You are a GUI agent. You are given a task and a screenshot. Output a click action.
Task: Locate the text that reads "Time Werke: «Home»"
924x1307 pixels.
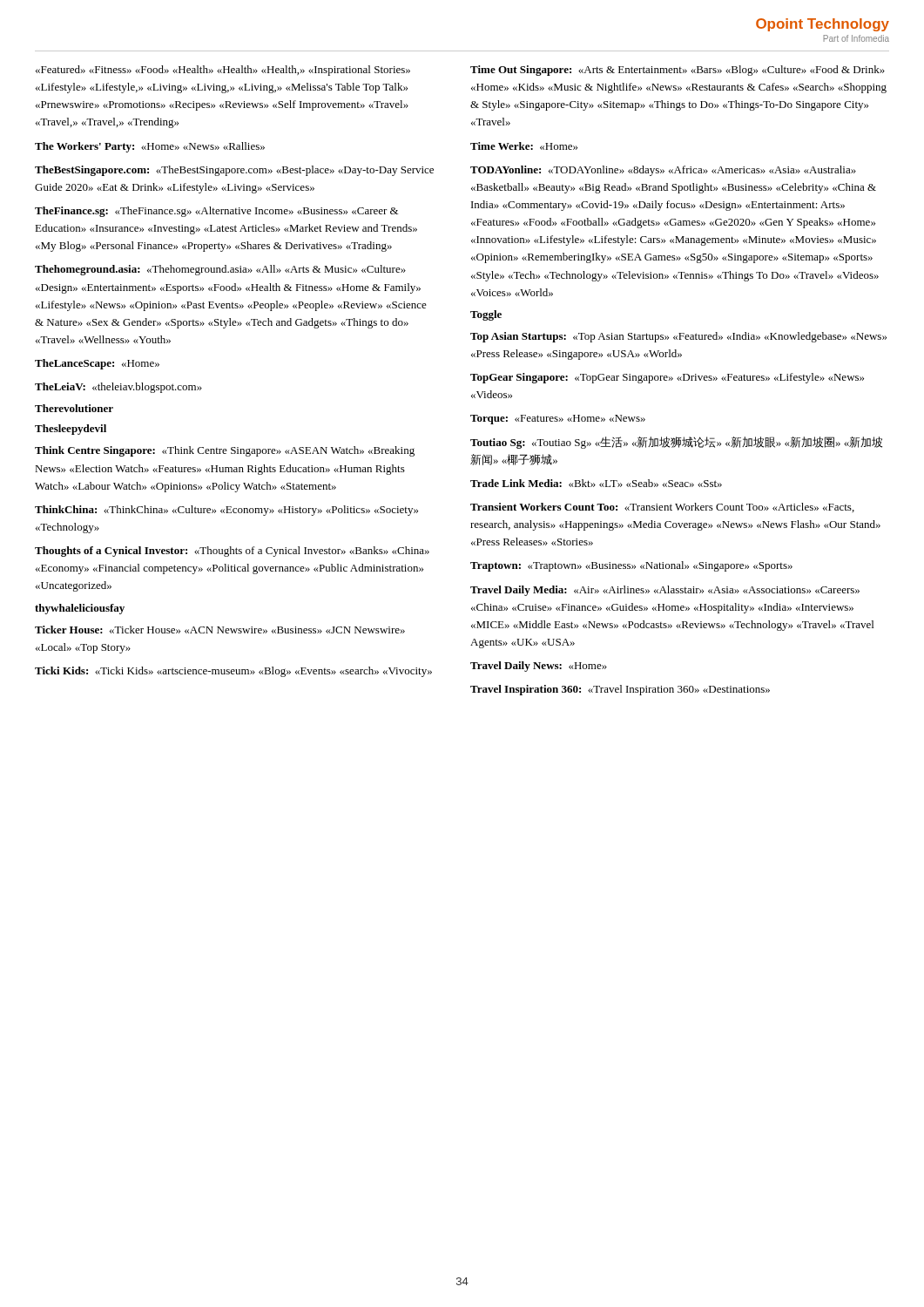(524, 146)
